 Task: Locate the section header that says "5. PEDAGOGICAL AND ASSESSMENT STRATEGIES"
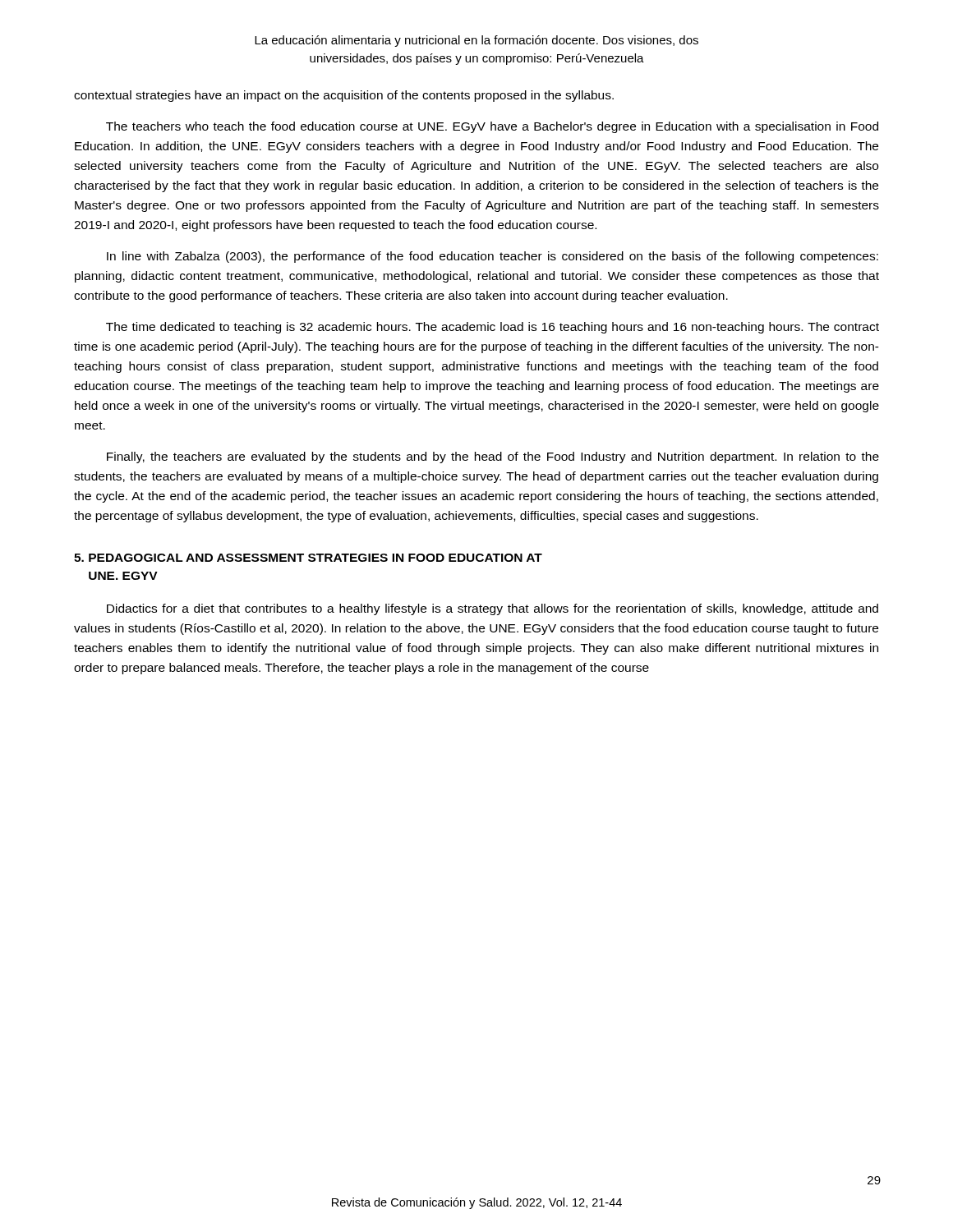(x=308, y=566)
